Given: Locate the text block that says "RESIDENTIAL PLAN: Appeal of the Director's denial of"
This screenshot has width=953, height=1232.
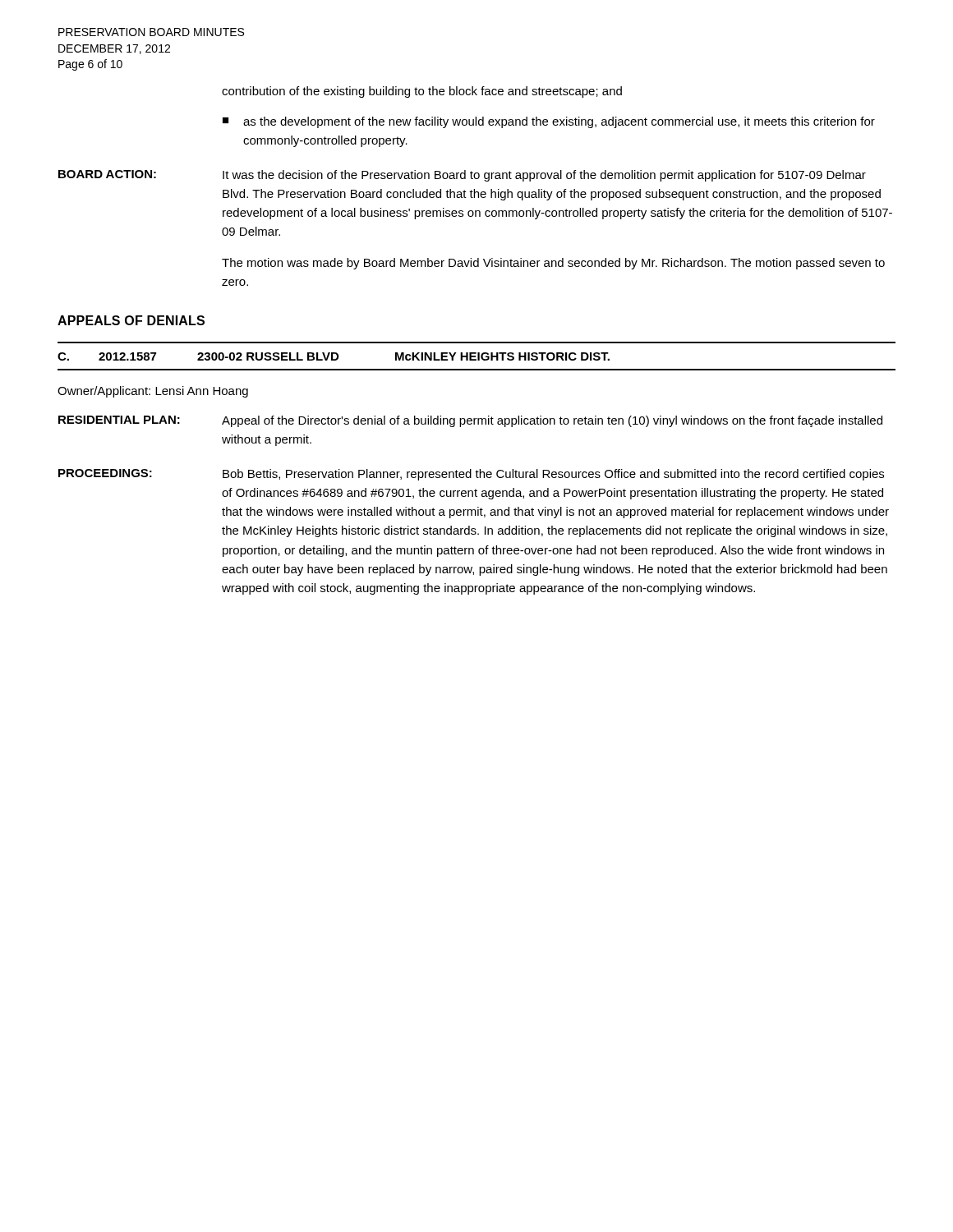Looking at the screenshot, I should [x=476, y=430].
